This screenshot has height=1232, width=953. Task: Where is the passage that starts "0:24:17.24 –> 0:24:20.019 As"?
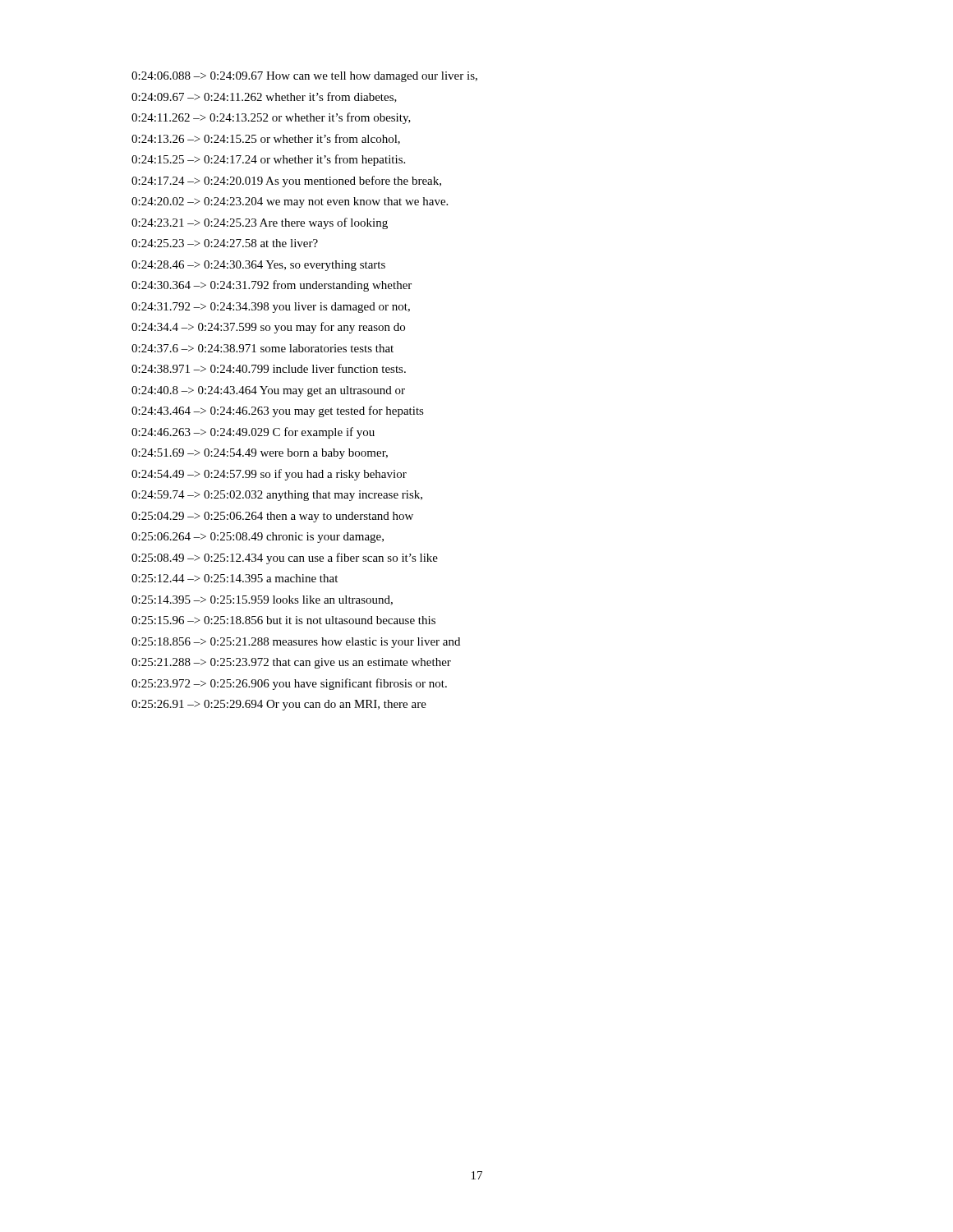coord(287,180)
